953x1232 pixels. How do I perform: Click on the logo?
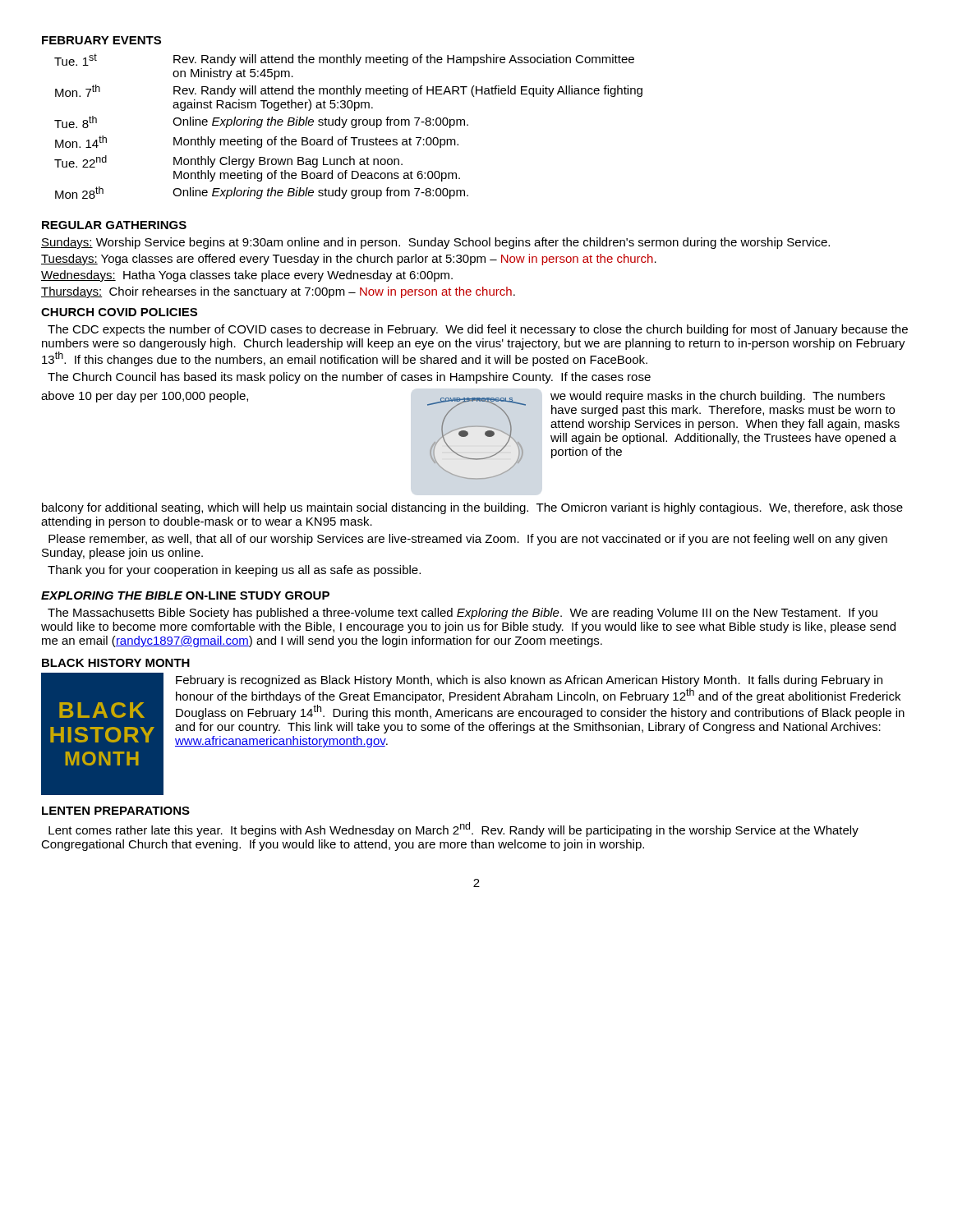click(x=102, y=734)
